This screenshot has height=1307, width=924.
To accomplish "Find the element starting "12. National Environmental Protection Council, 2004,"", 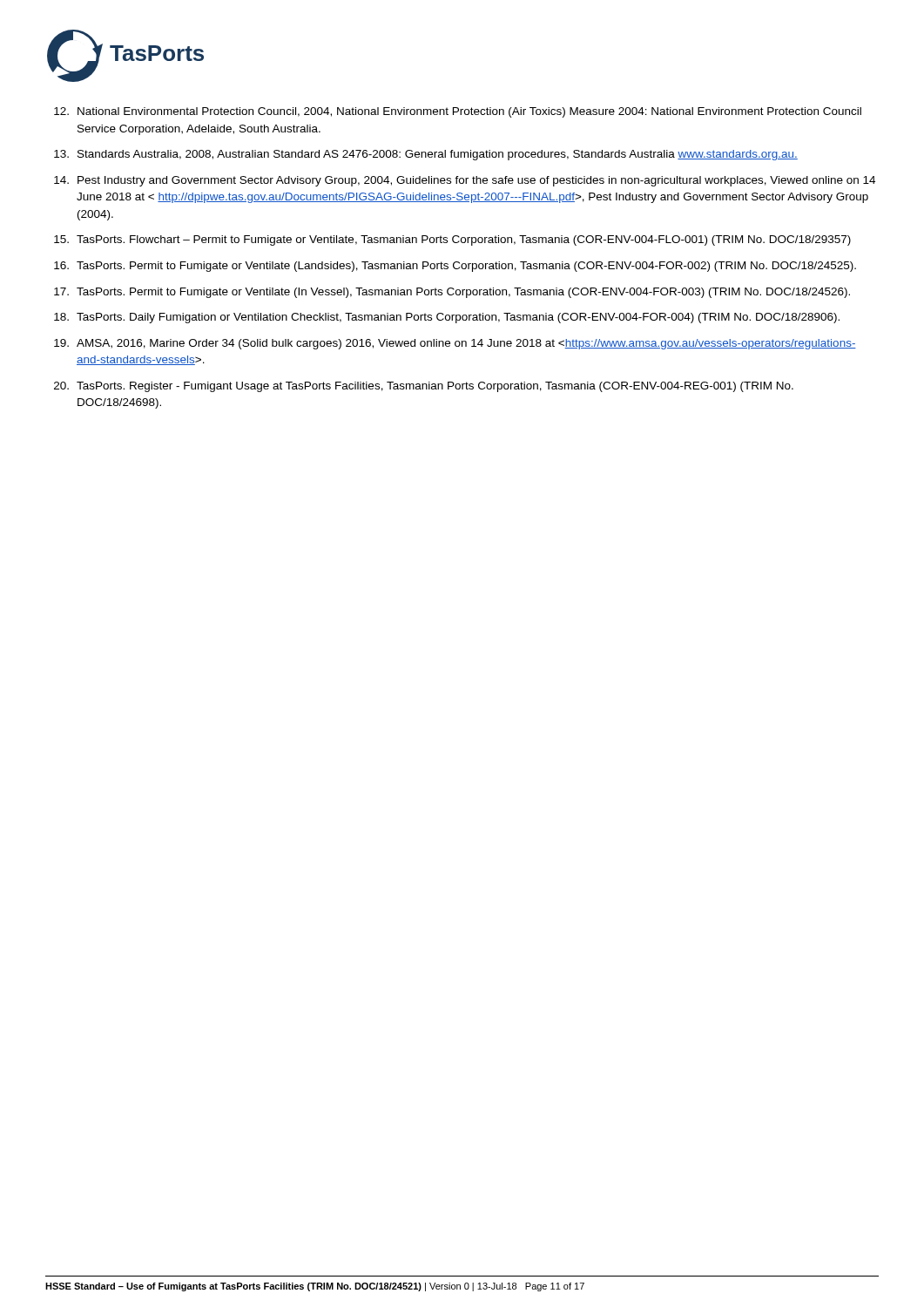I will [x=462, y=120].
